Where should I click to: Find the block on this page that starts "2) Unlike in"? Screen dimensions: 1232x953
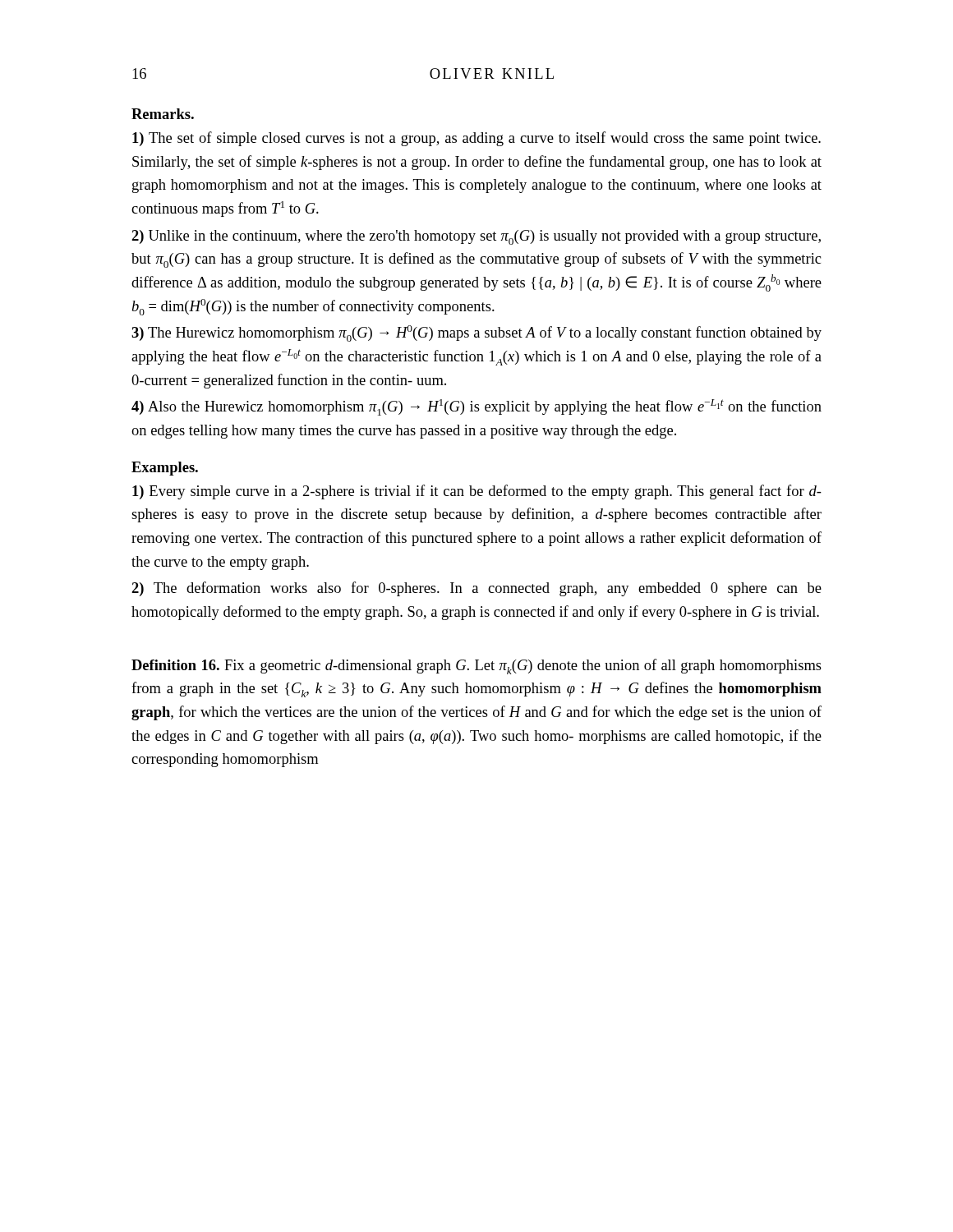(476, 272)
